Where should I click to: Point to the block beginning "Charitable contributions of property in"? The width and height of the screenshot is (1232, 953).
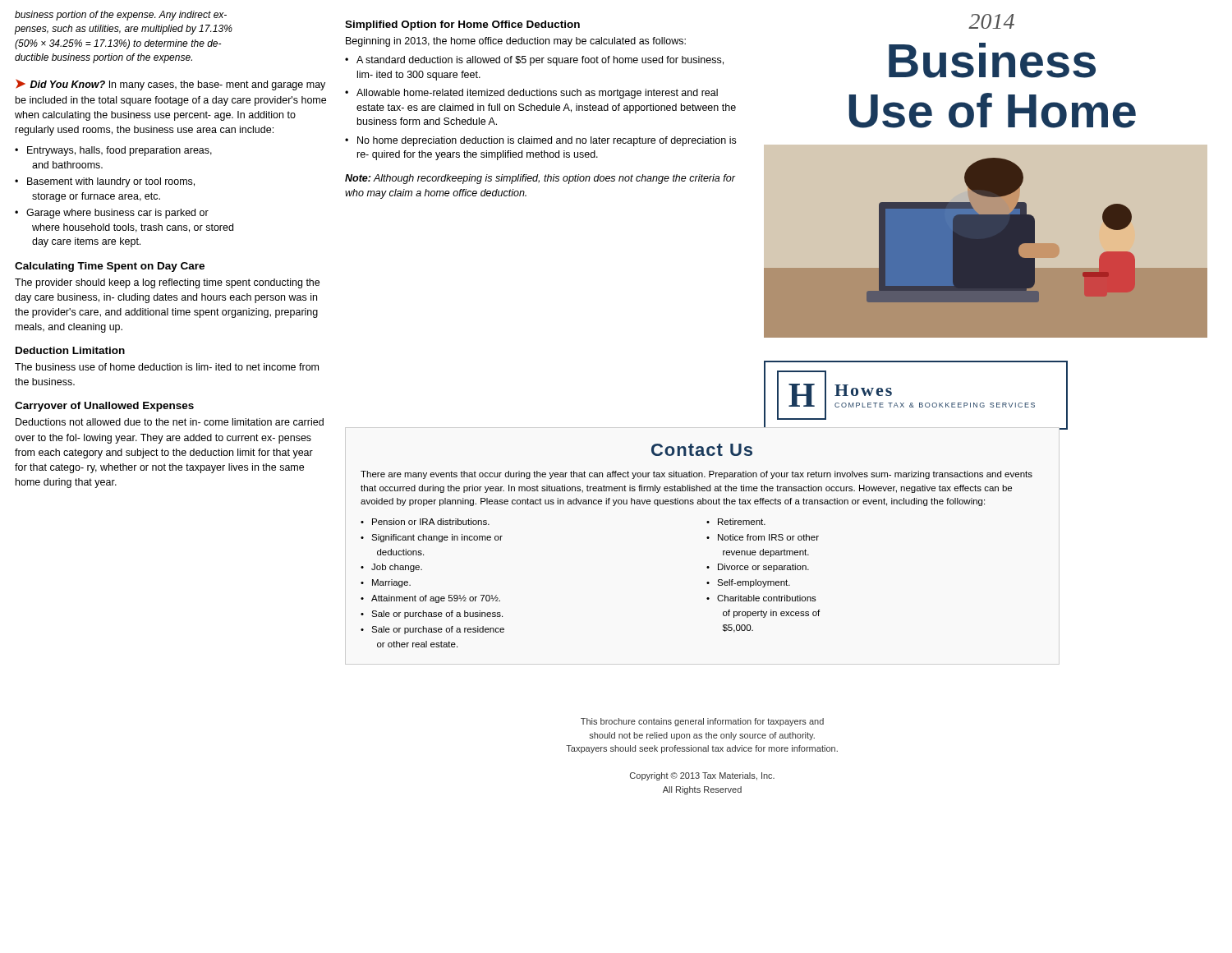tap(761, 598)
